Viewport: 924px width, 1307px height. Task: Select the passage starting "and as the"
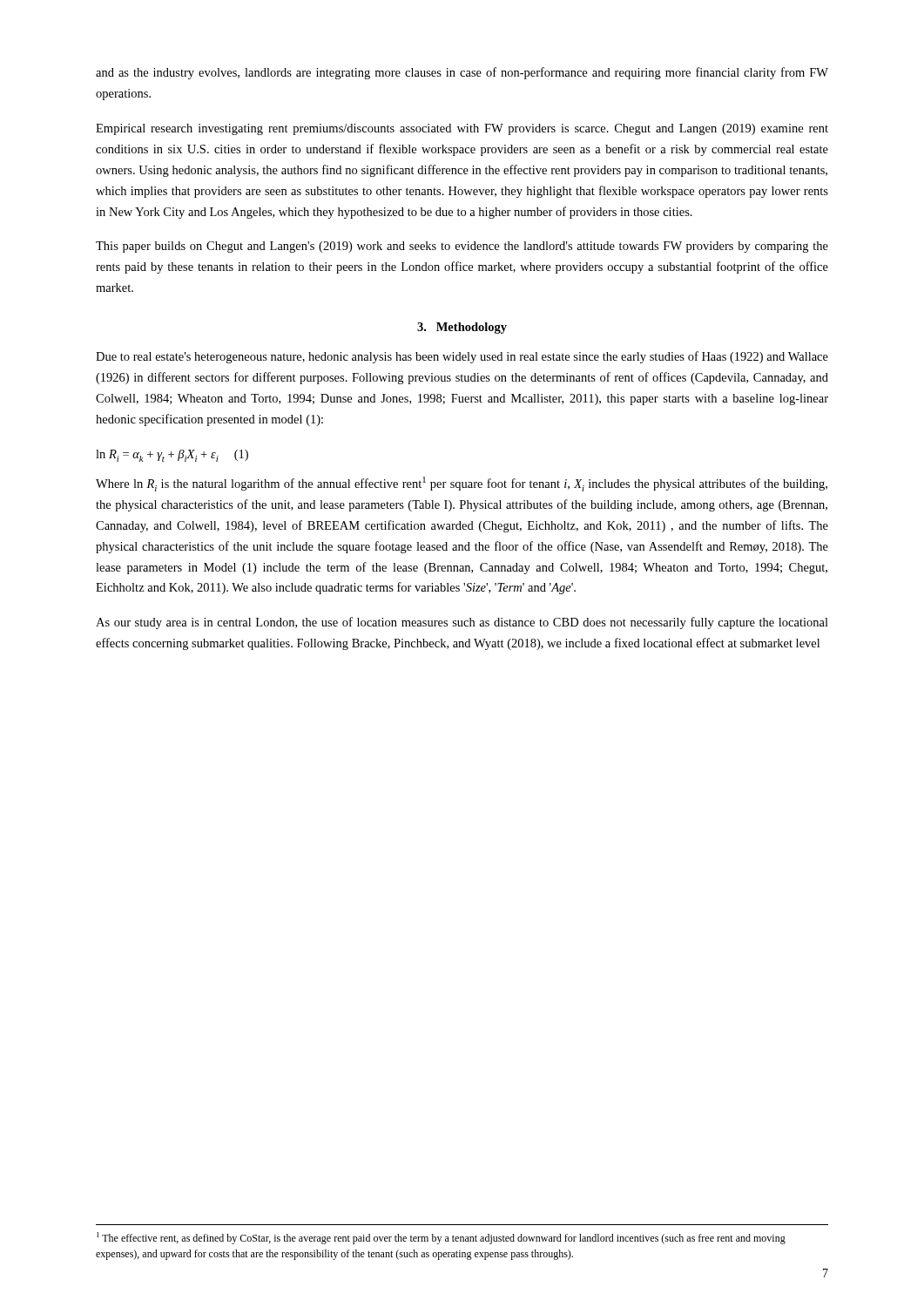pyautogui.click(x=462, y=83)
